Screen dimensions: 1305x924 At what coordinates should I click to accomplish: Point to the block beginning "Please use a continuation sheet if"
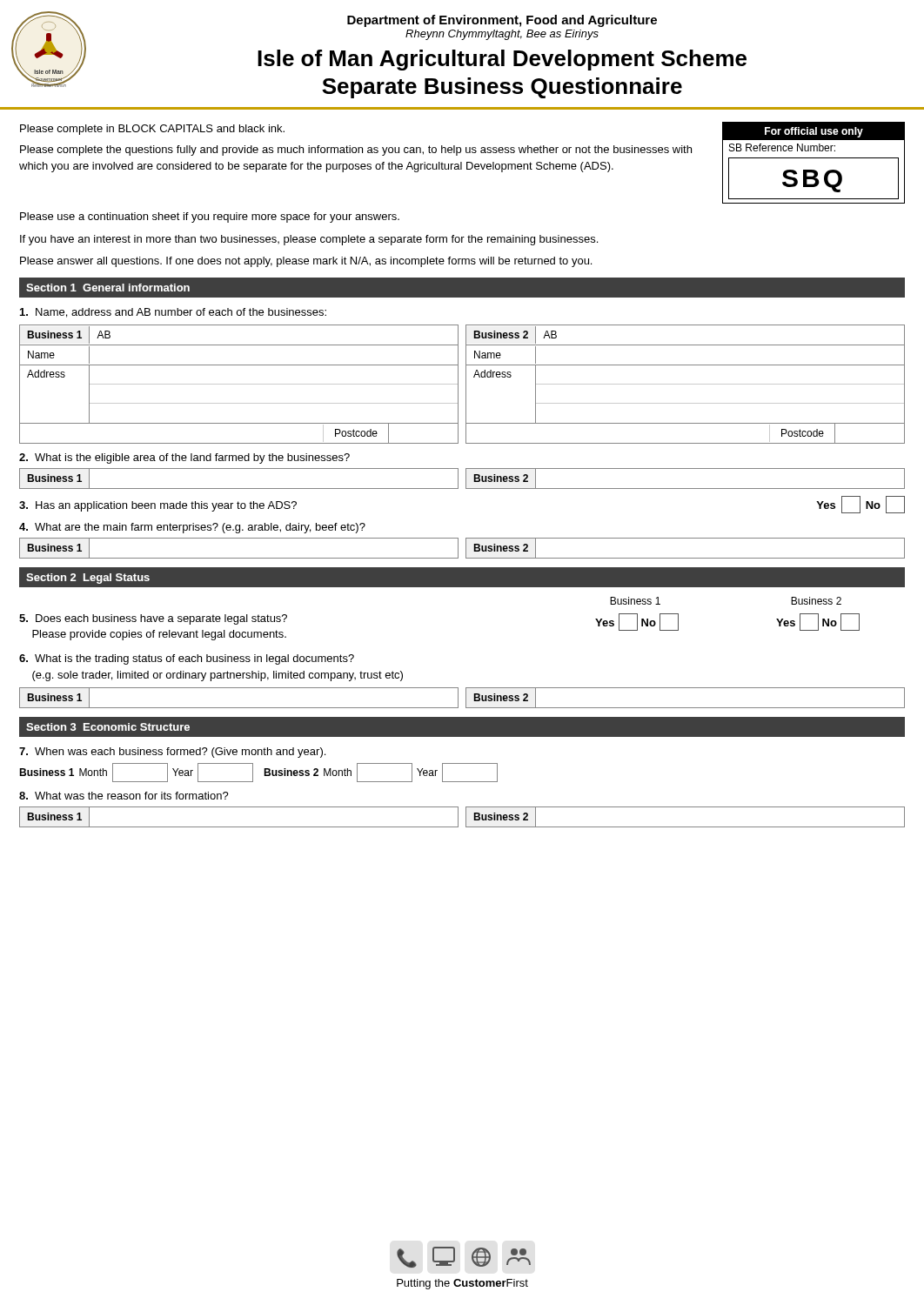point(210,217)
